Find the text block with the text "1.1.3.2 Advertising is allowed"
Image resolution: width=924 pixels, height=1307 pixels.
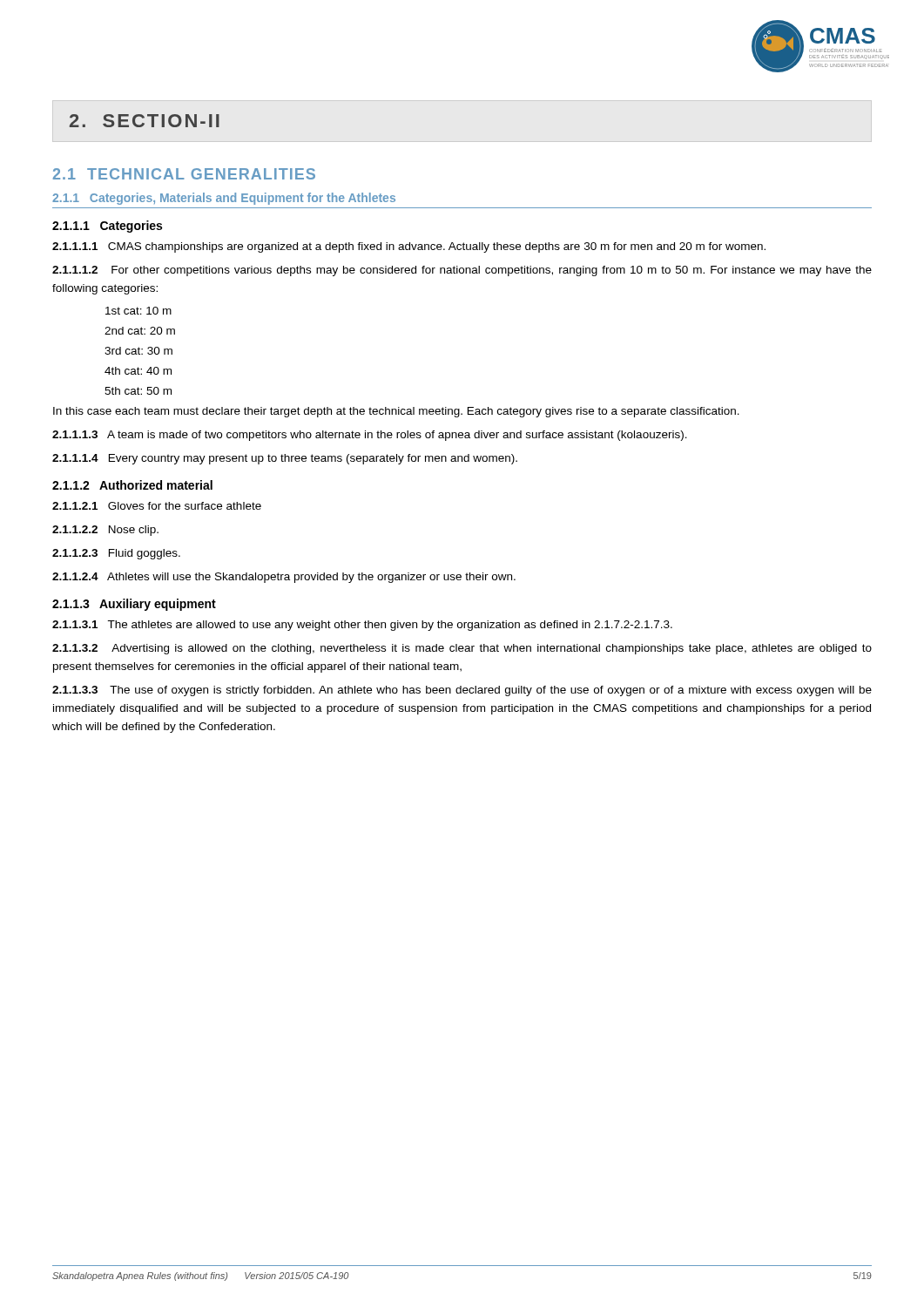pyautogui.click(x=462, y=657)
